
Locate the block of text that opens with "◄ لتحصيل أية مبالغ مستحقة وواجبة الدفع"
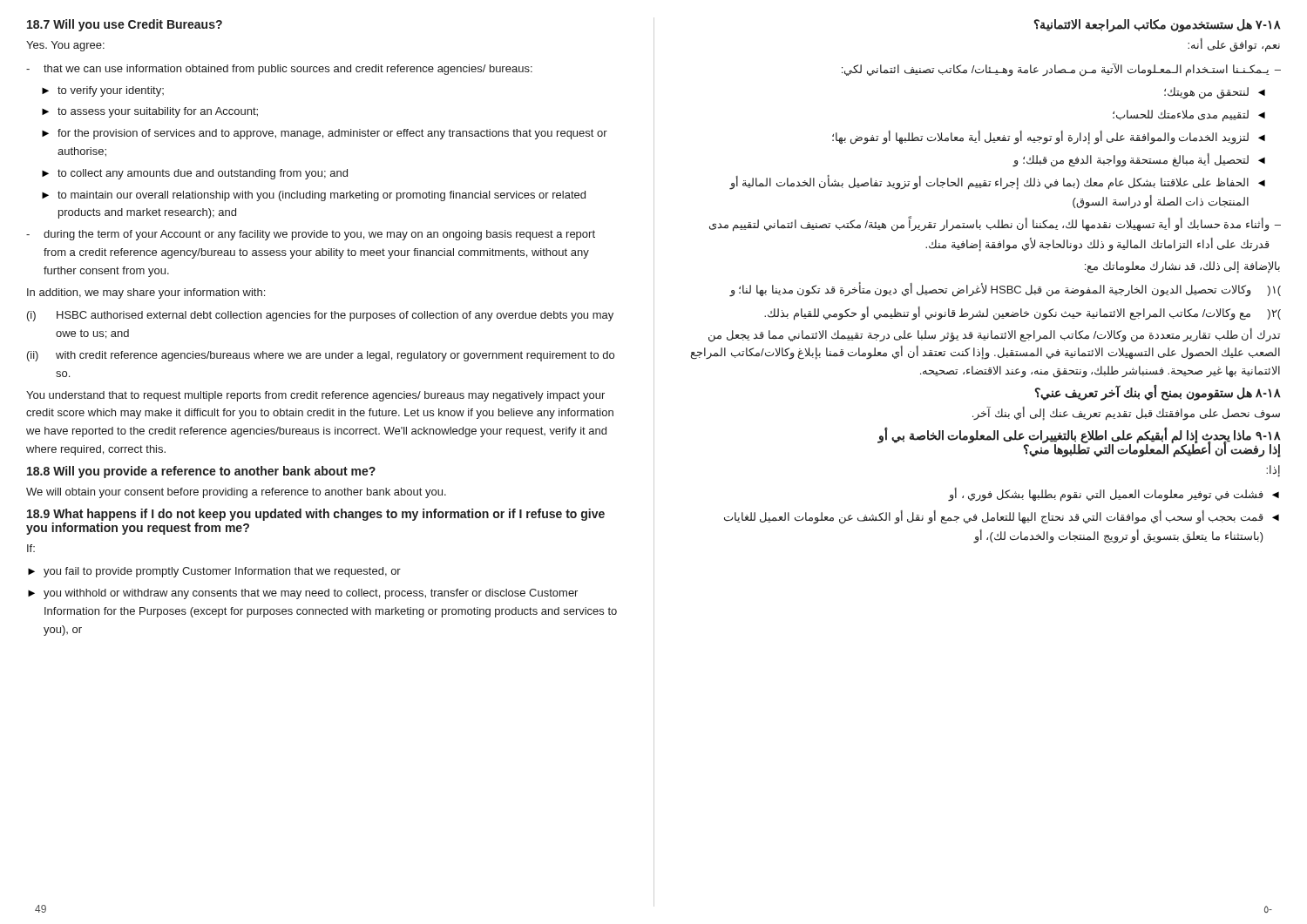point(1140,160)
